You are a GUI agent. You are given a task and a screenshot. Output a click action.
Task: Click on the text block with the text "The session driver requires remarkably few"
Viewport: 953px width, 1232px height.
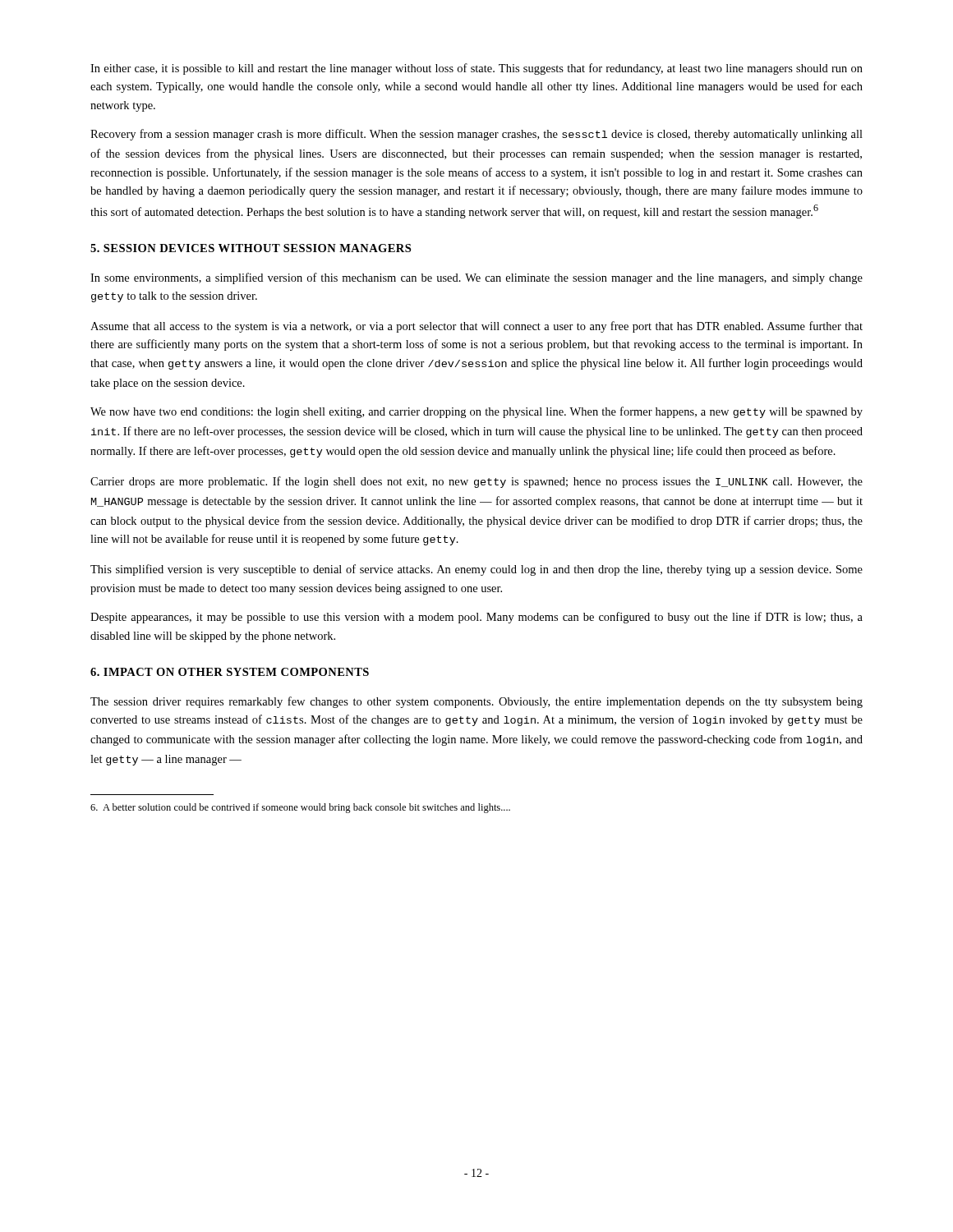476,731
